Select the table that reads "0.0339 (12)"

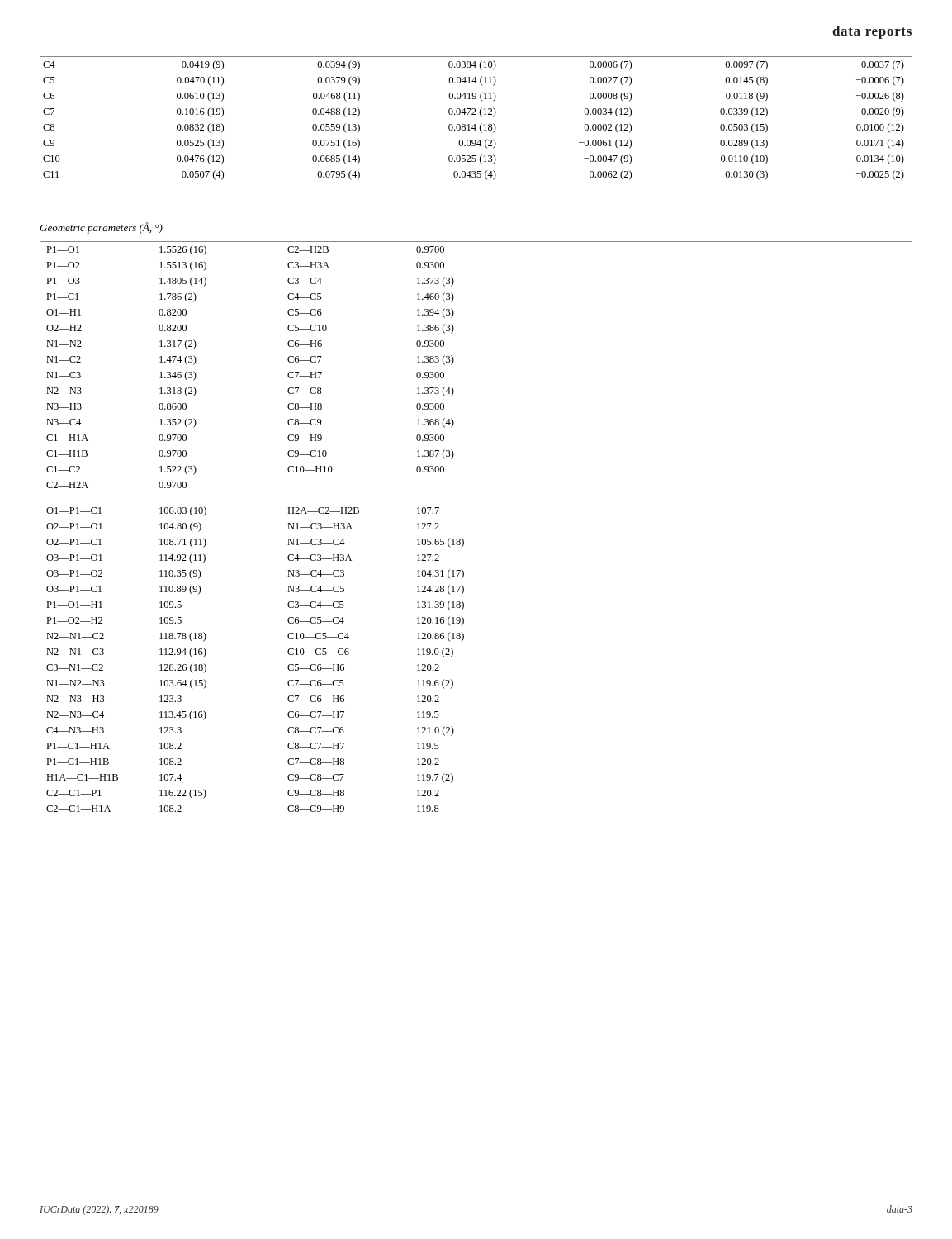pos(476,120)
